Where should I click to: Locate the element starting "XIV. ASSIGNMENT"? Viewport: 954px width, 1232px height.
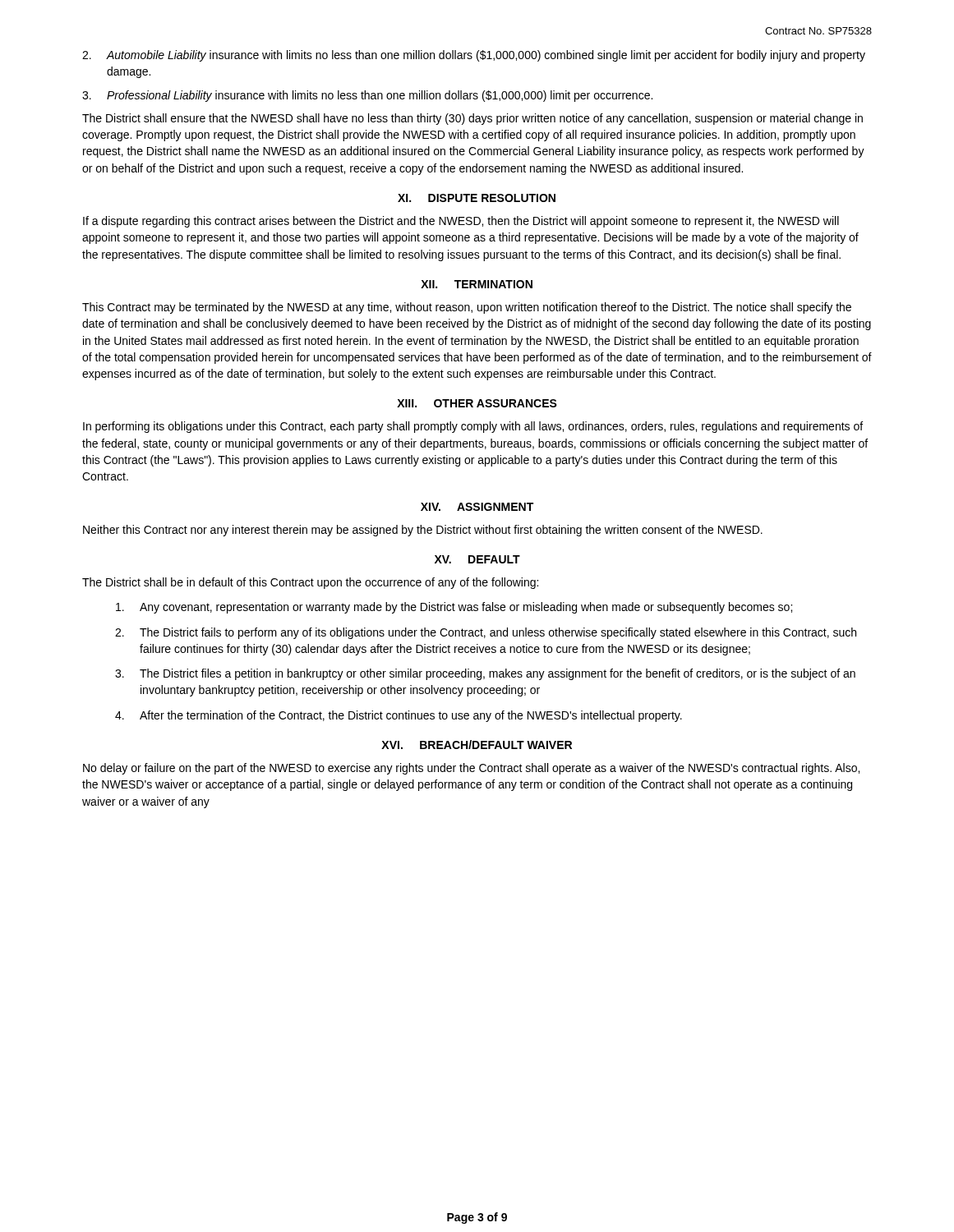pyautogui.click(x=477, y=506)
